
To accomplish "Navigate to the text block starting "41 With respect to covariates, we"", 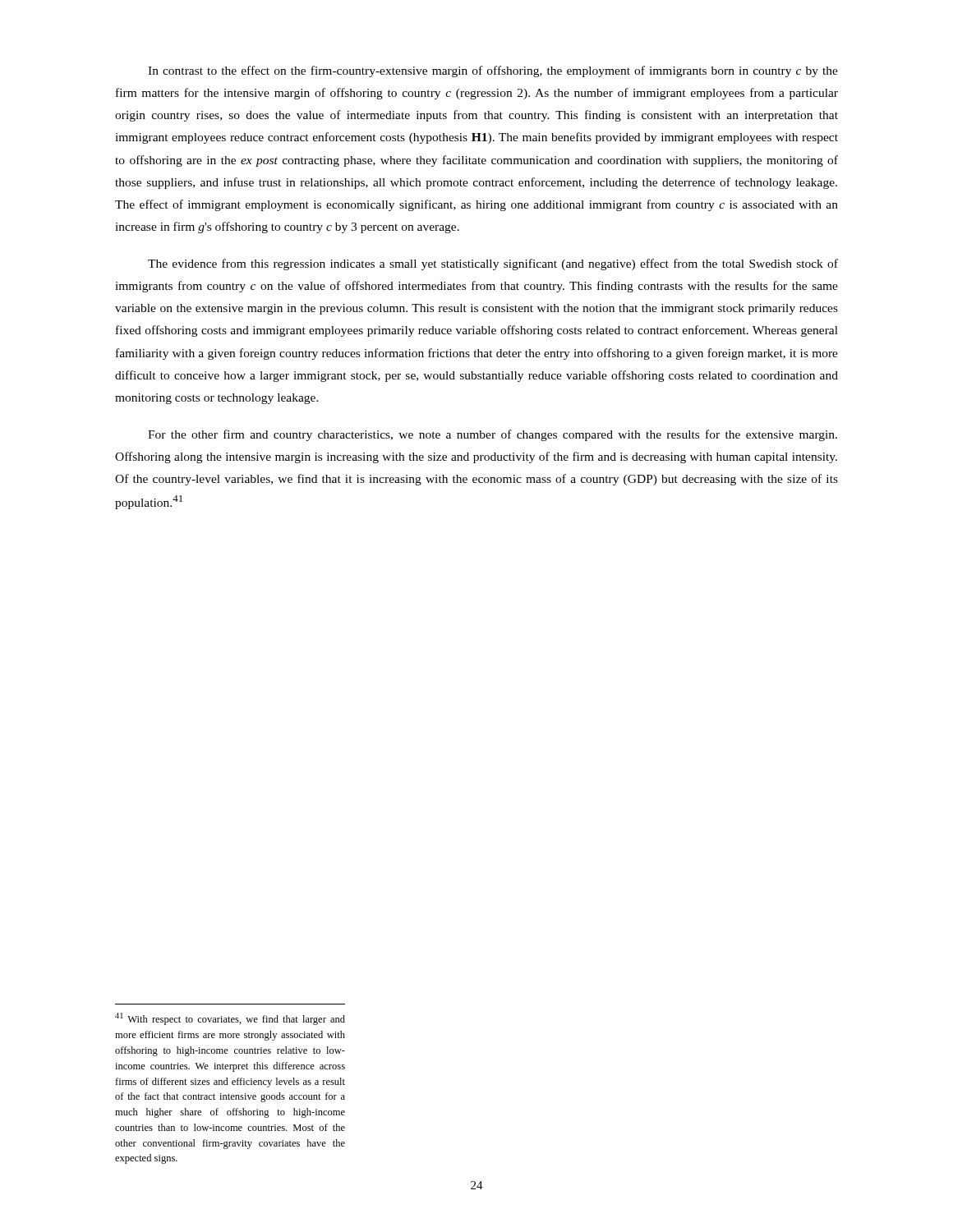I will tap(230, 1088).
